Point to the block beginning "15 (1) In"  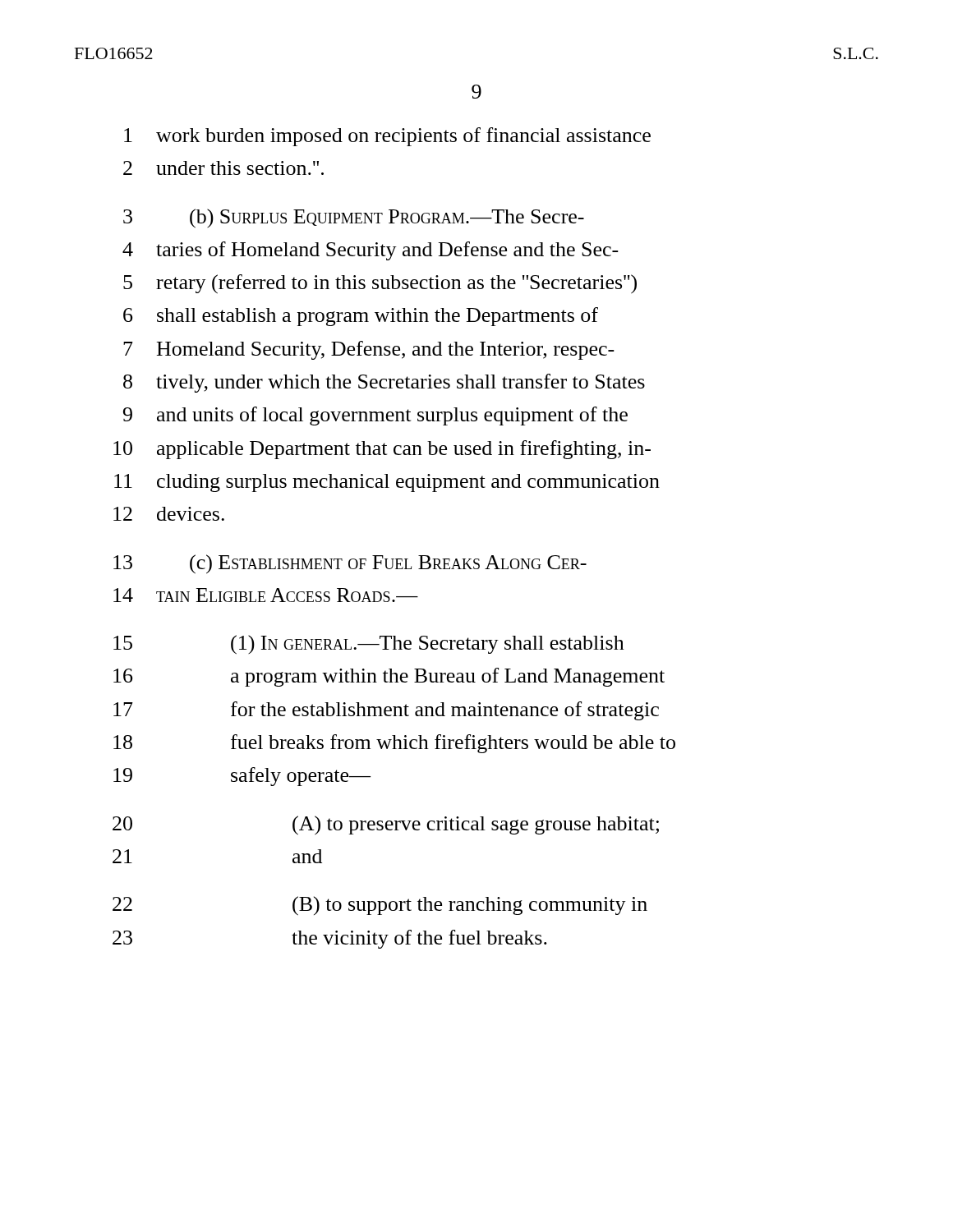pyautogui.click(x=476, y=643)
